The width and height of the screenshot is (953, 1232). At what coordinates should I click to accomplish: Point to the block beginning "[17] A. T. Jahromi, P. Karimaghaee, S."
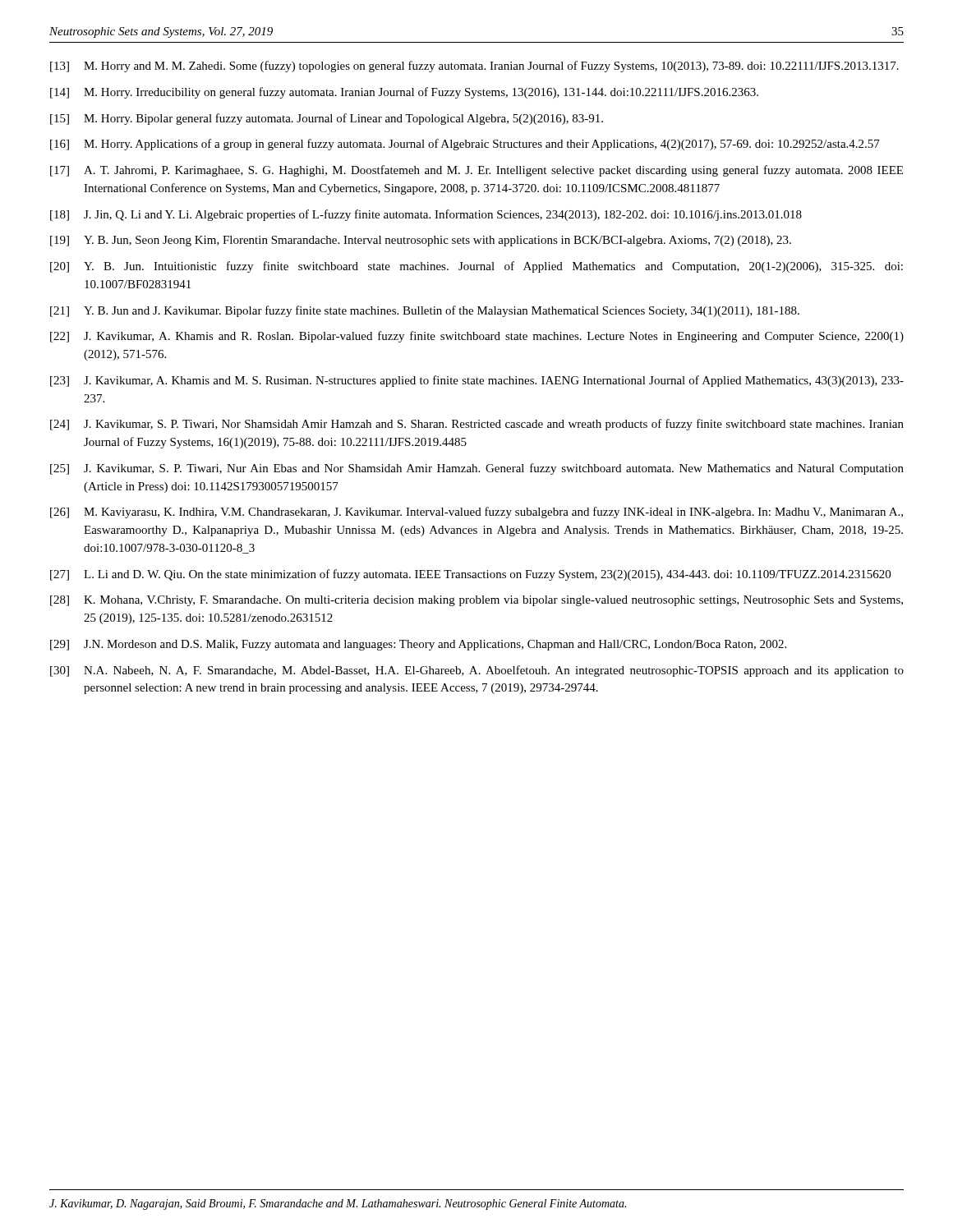(x=476, y=180)
